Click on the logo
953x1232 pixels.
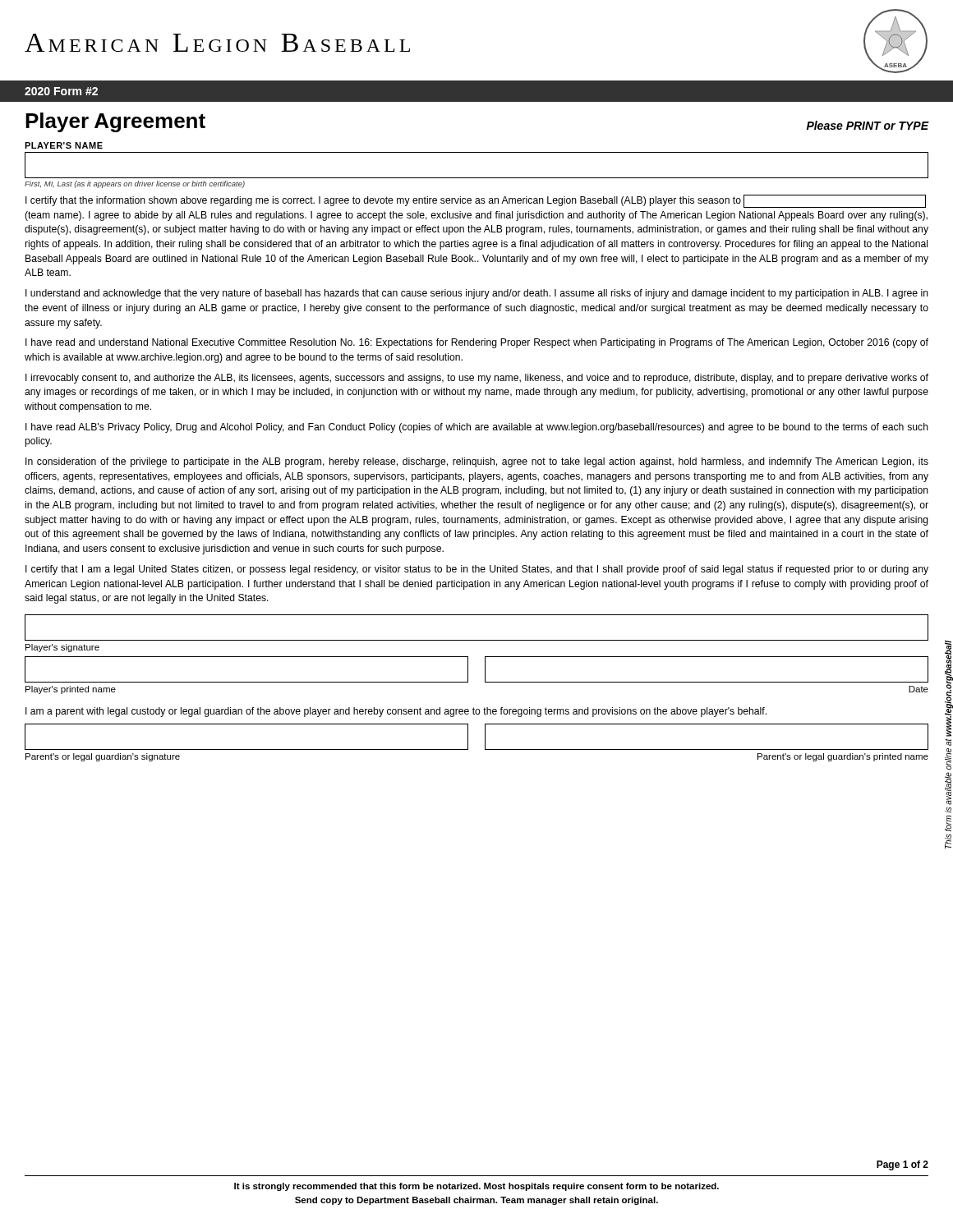pyautogui.click(x=895, y=42)
